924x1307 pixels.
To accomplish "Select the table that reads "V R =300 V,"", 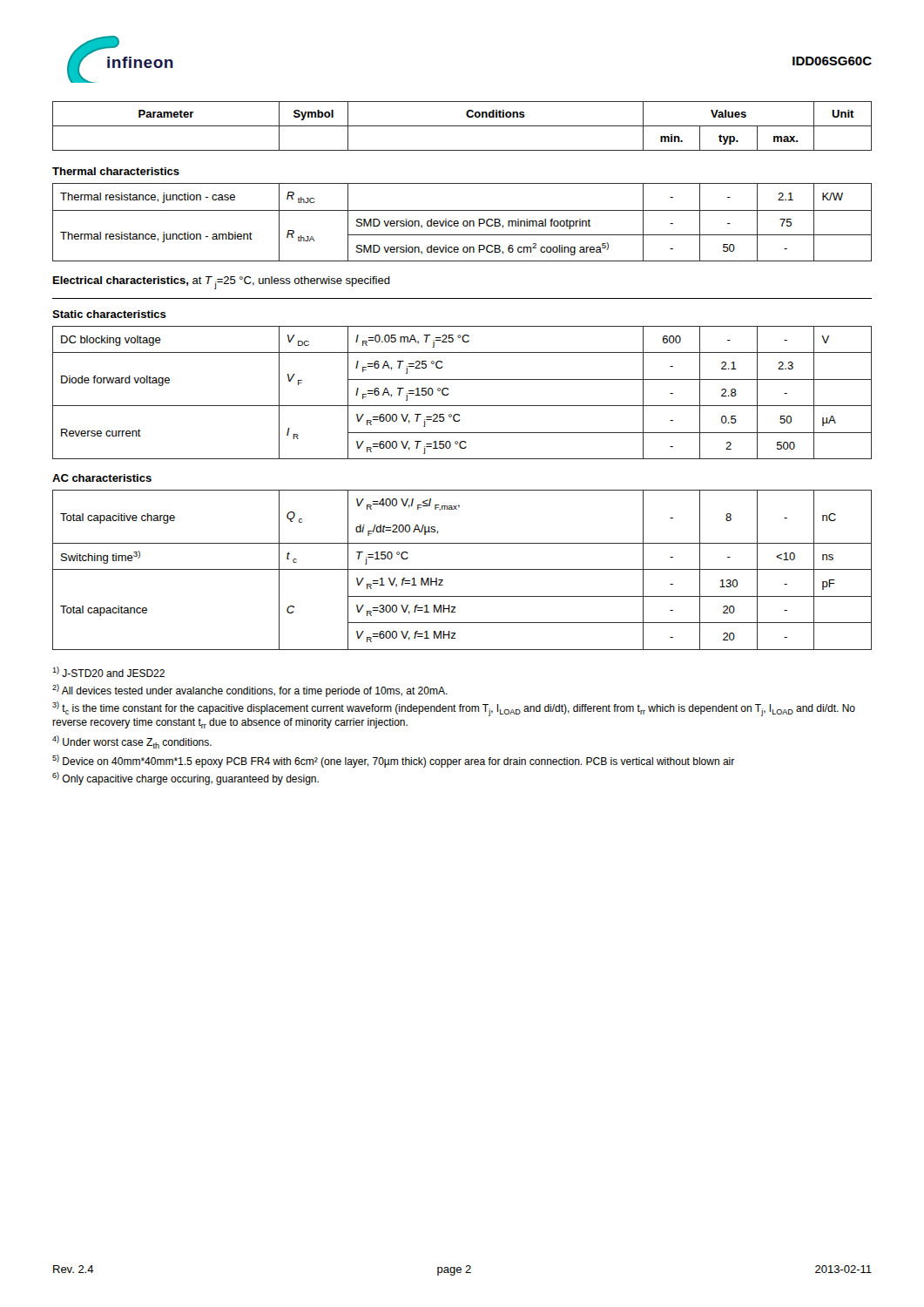I will tap(462, 570).
